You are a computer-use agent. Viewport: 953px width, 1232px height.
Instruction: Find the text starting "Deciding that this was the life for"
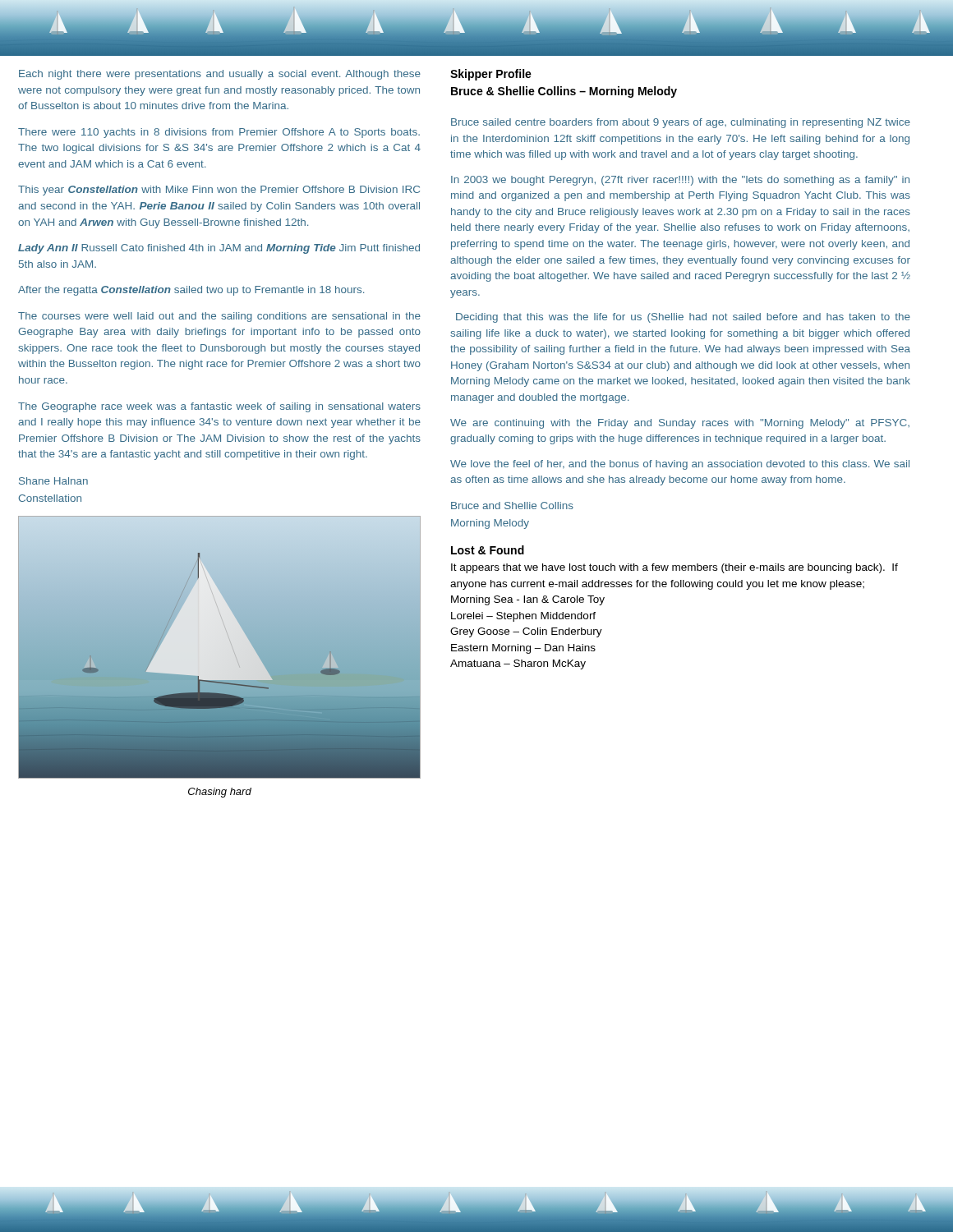pos(680,357)
